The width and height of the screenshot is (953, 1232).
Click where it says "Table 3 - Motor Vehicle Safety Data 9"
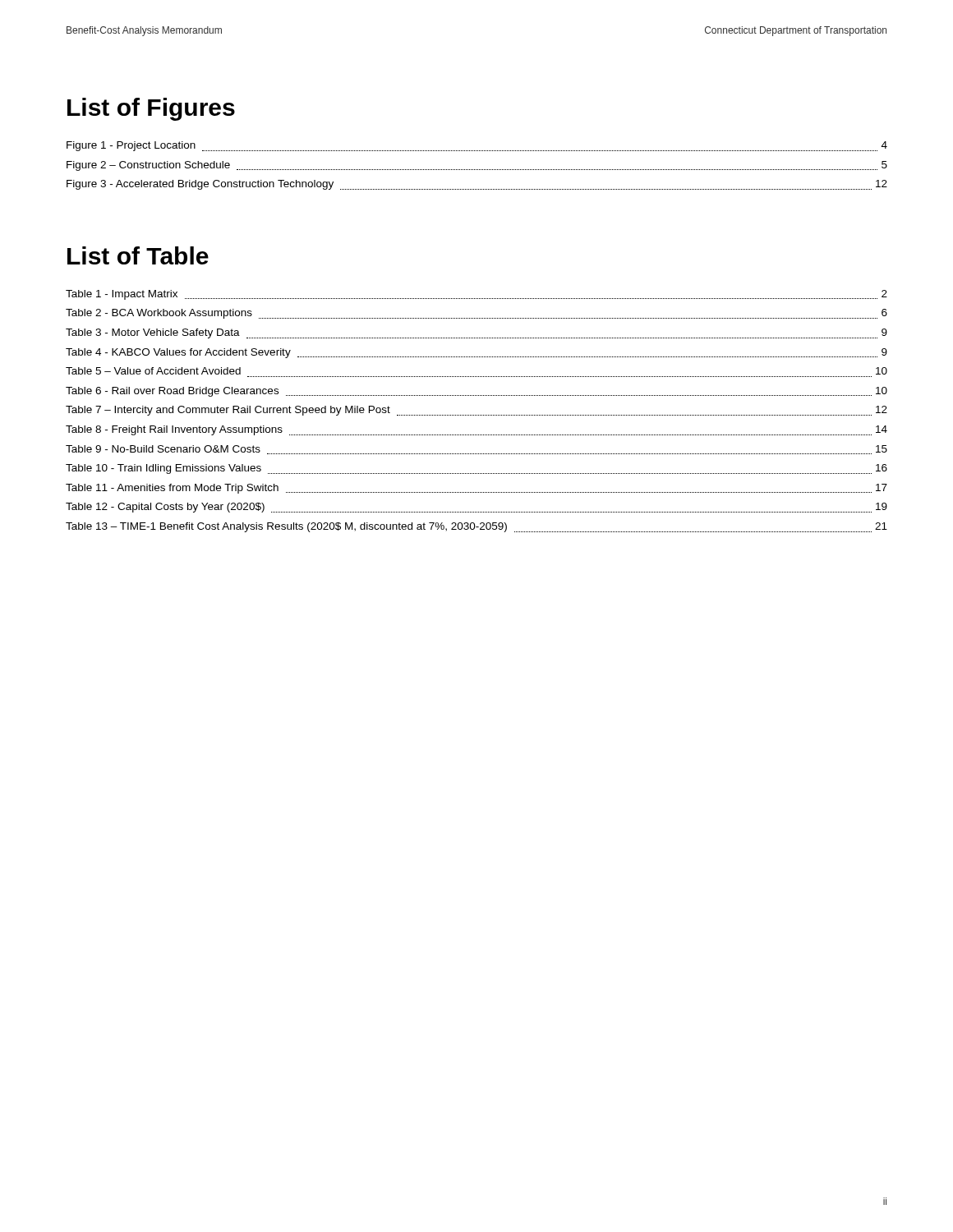pos(476,332)
